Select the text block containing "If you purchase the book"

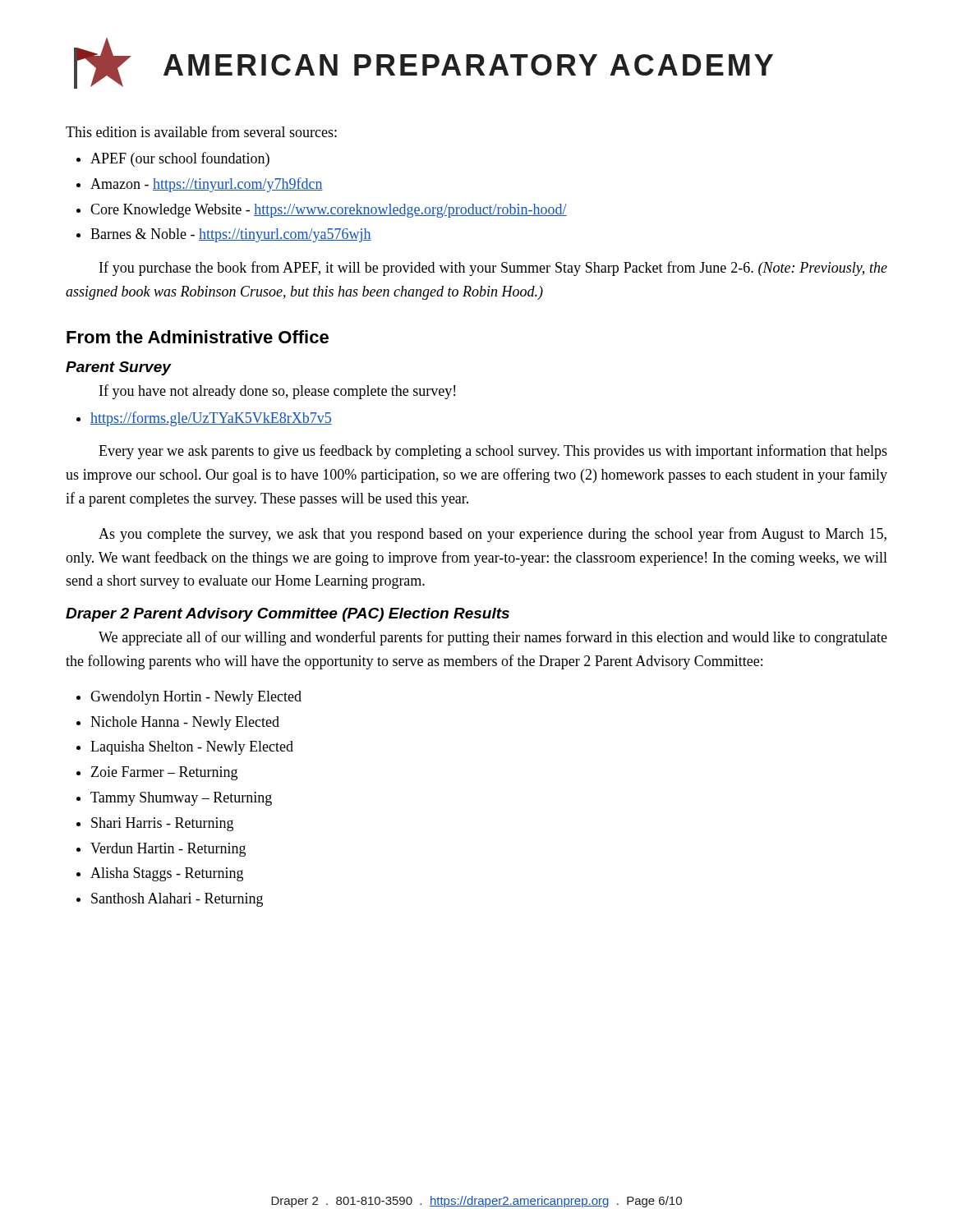[476, 280]
